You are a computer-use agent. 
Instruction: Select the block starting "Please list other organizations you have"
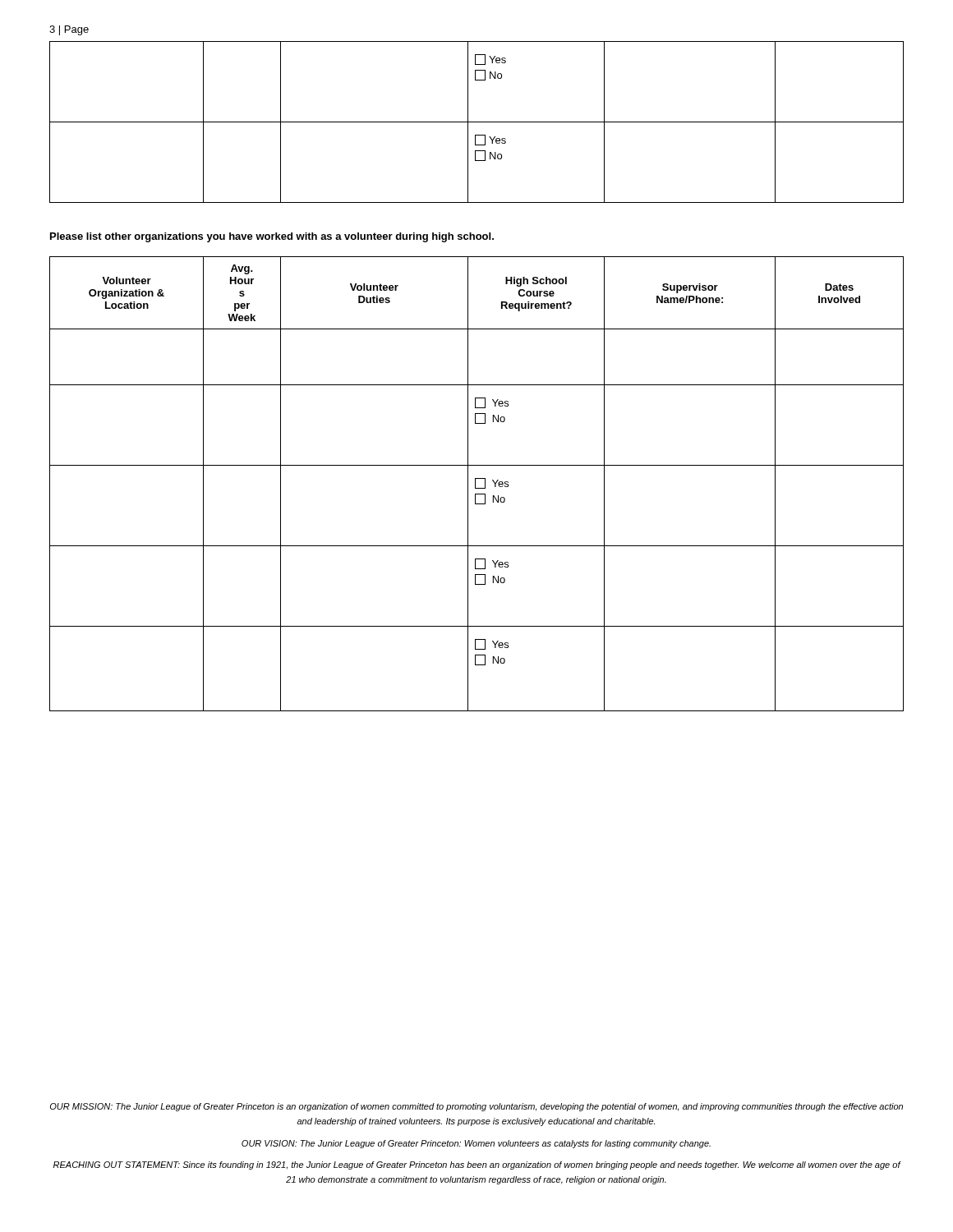(272, 236)
